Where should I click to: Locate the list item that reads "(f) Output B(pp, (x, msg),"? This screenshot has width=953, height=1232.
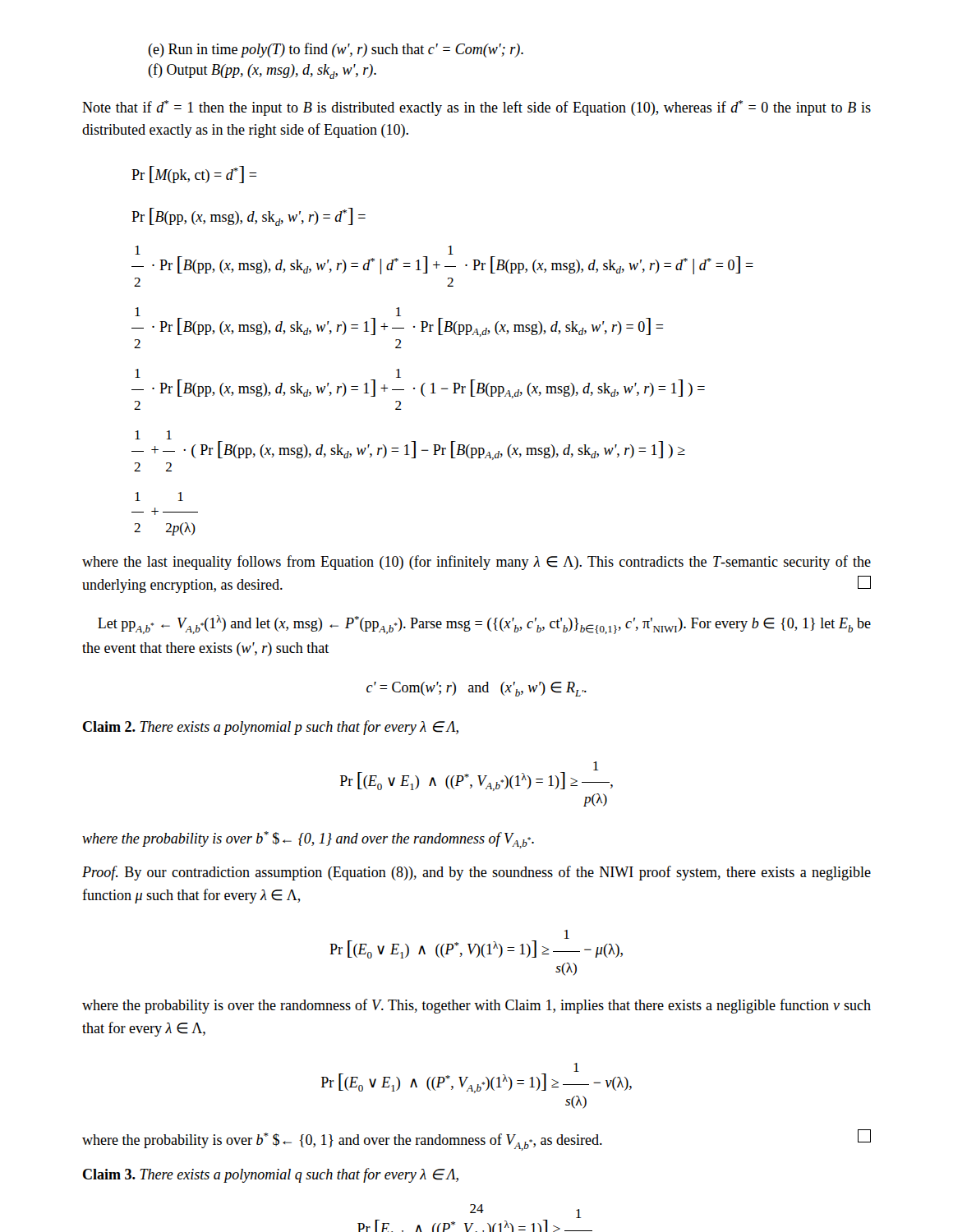click(262, 71)
